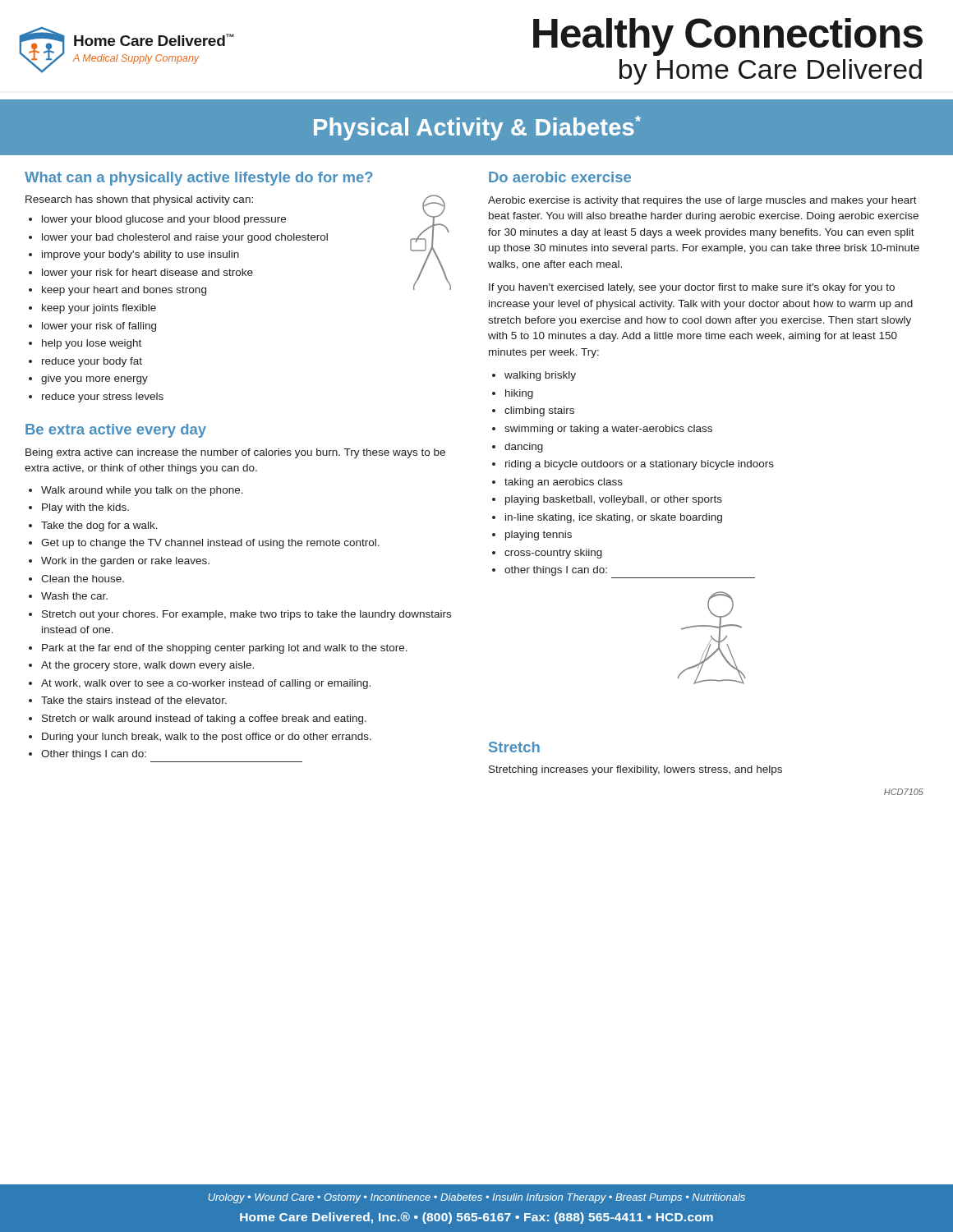Click on the text block starting "Walk around while you talk"
The height and width of the screenshot is (1232, 953).
click(142, 490)
